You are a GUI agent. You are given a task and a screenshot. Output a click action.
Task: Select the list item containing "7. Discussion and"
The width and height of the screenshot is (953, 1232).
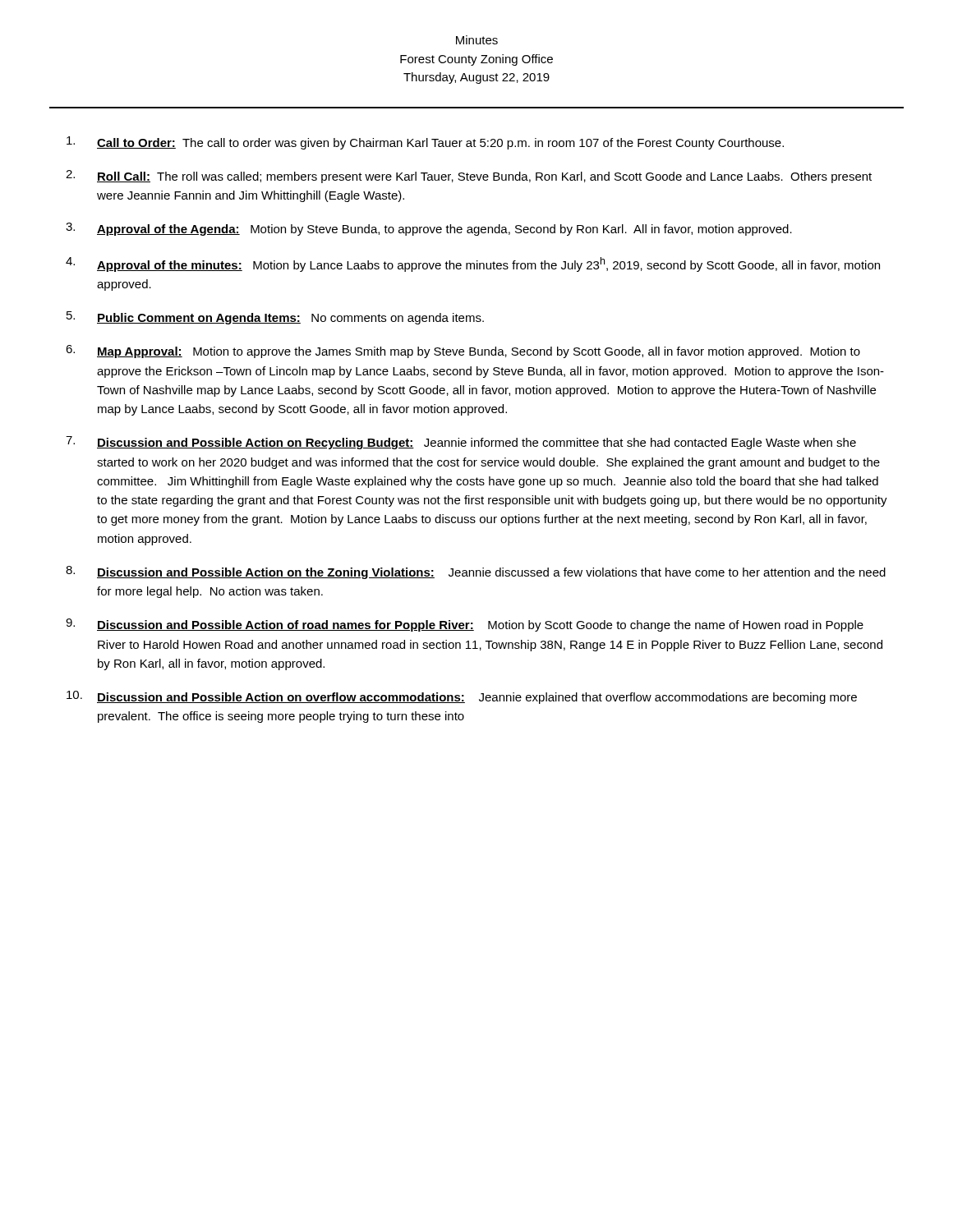coord(476,490)
